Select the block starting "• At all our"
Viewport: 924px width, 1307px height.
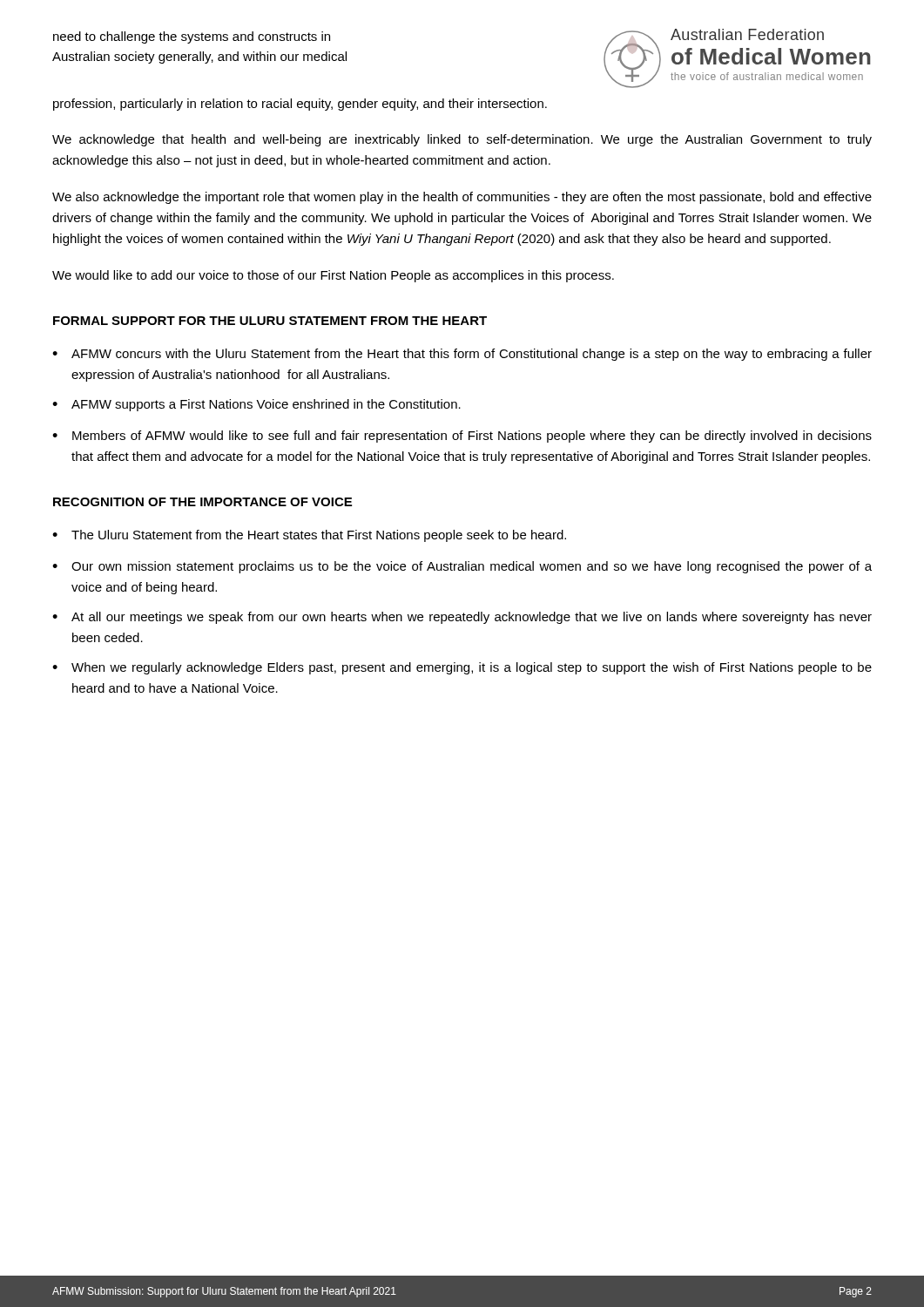[x=462, y=627]
